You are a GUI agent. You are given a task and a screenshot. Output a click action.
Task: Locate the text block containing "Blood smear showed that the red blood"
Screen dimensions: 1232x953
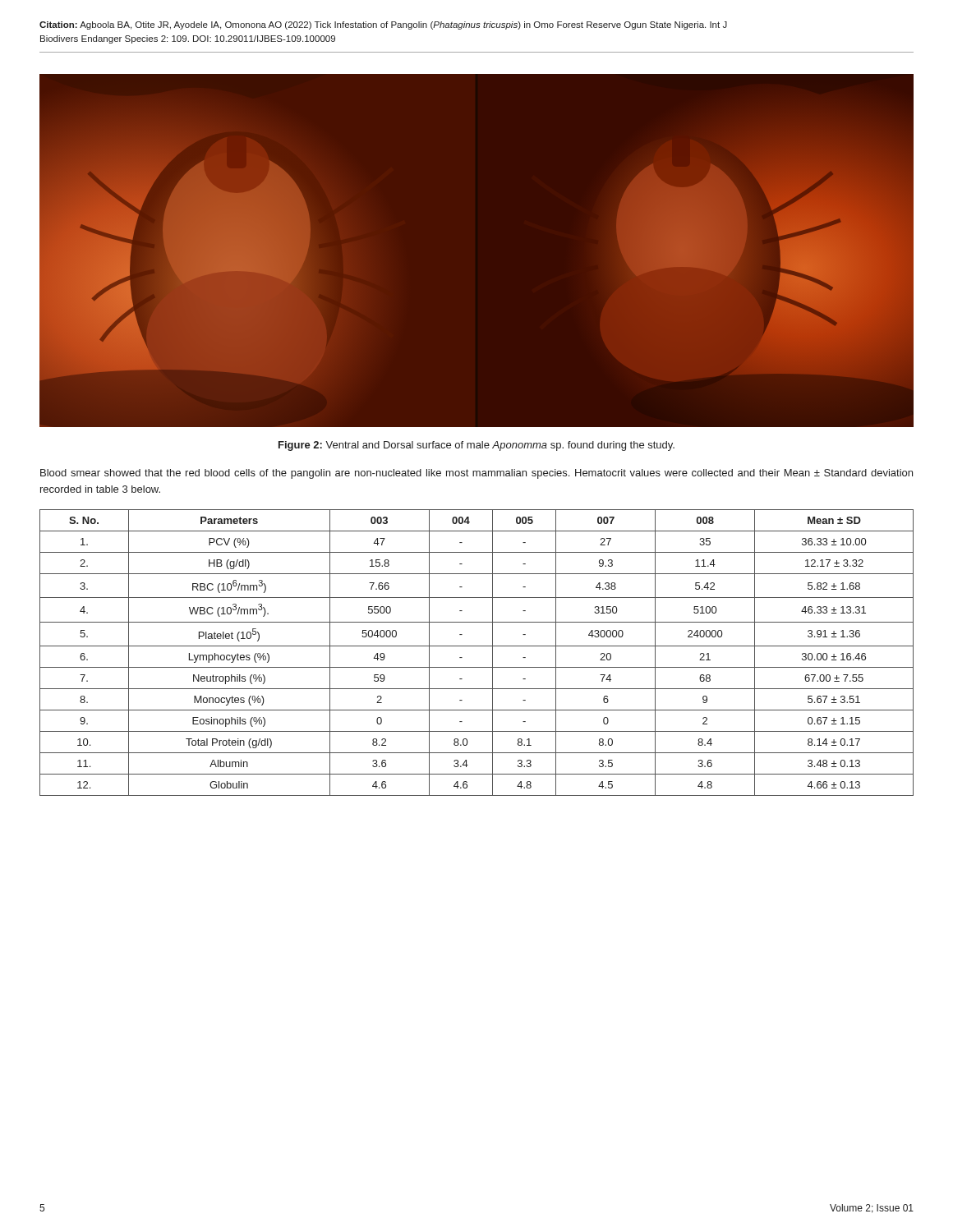click(476, 481)
